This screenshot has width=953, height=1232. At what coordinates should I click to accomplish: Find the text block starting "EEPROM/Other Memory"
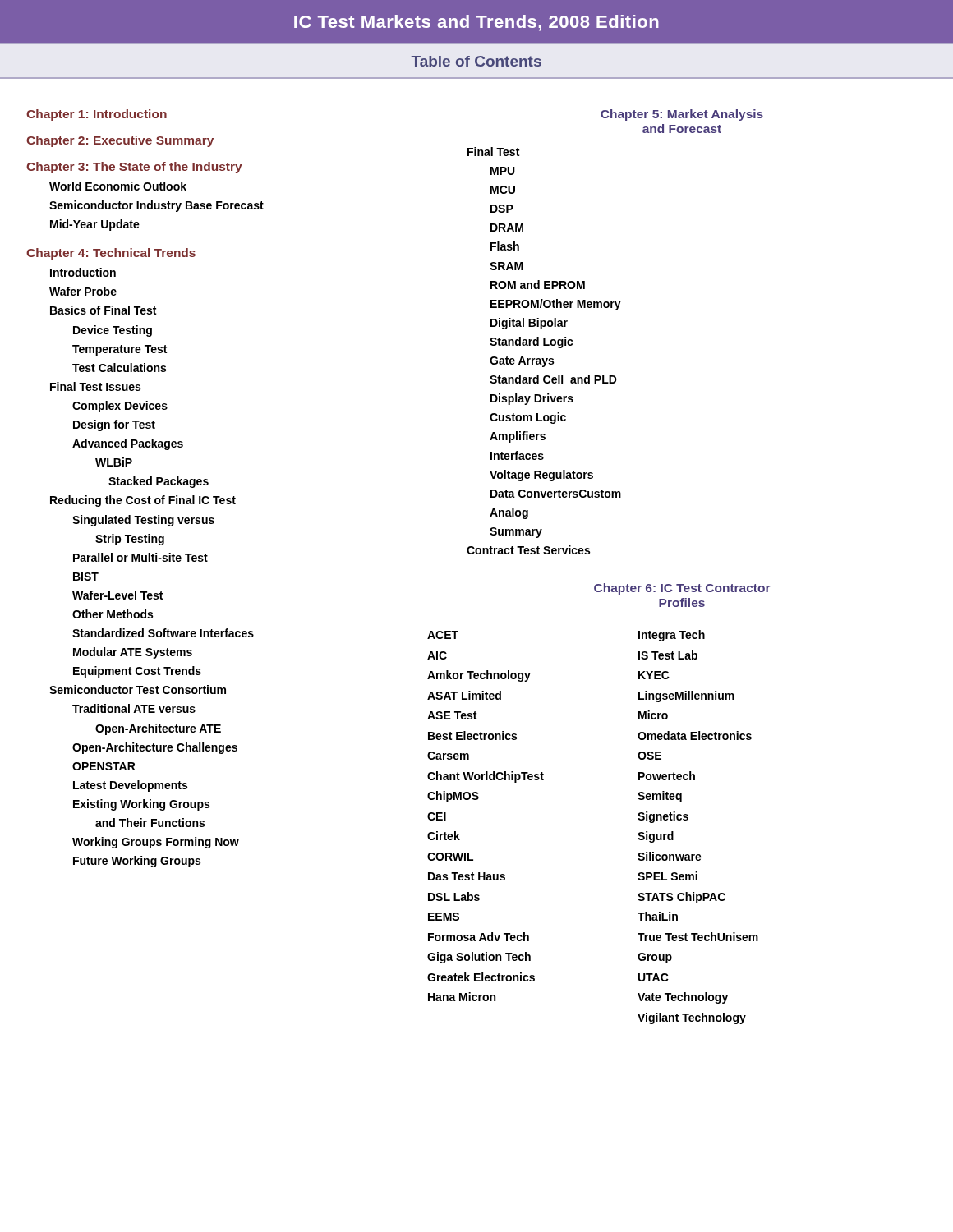(555, 304)
